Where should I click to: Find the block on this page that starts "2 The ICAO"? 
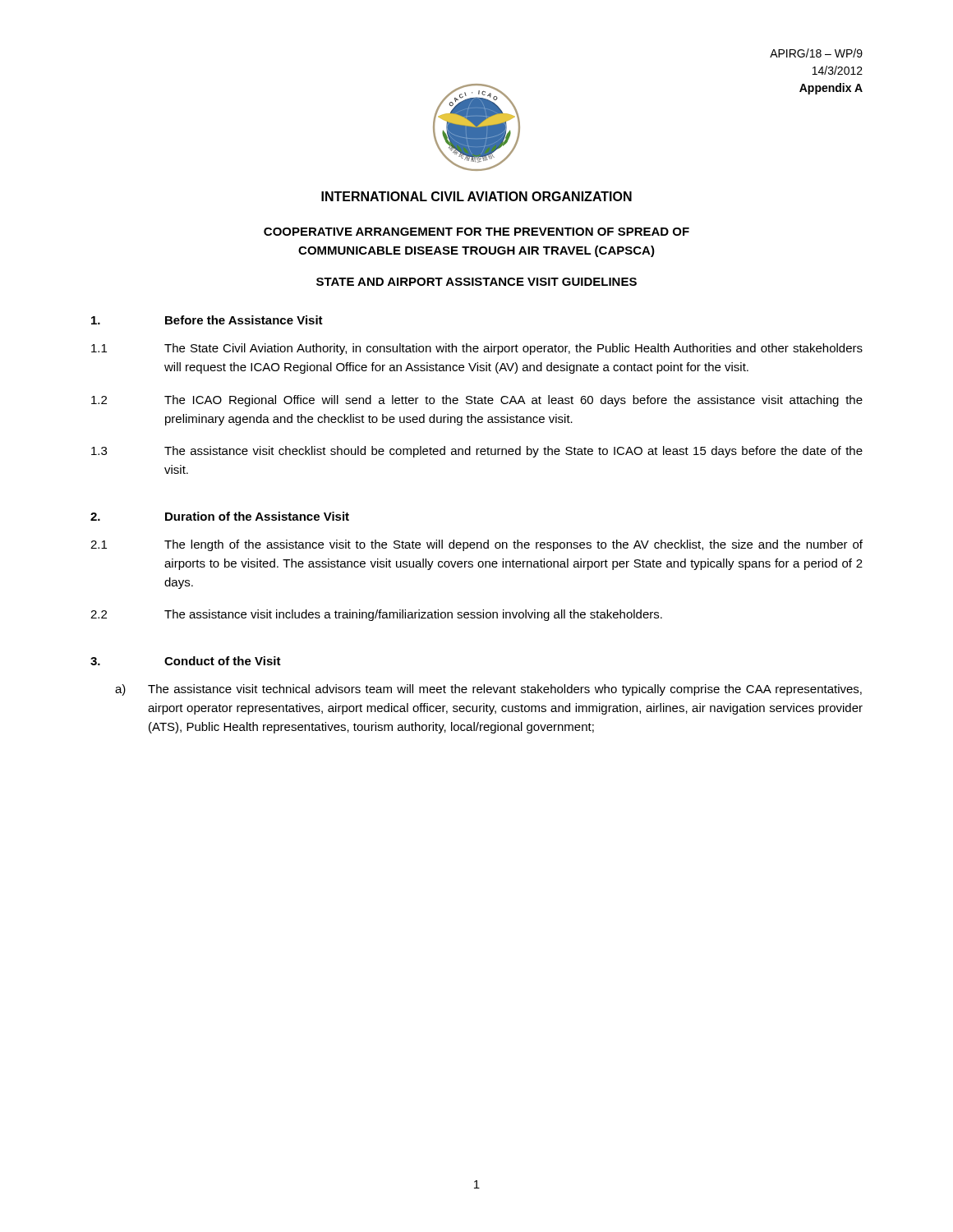476,409
